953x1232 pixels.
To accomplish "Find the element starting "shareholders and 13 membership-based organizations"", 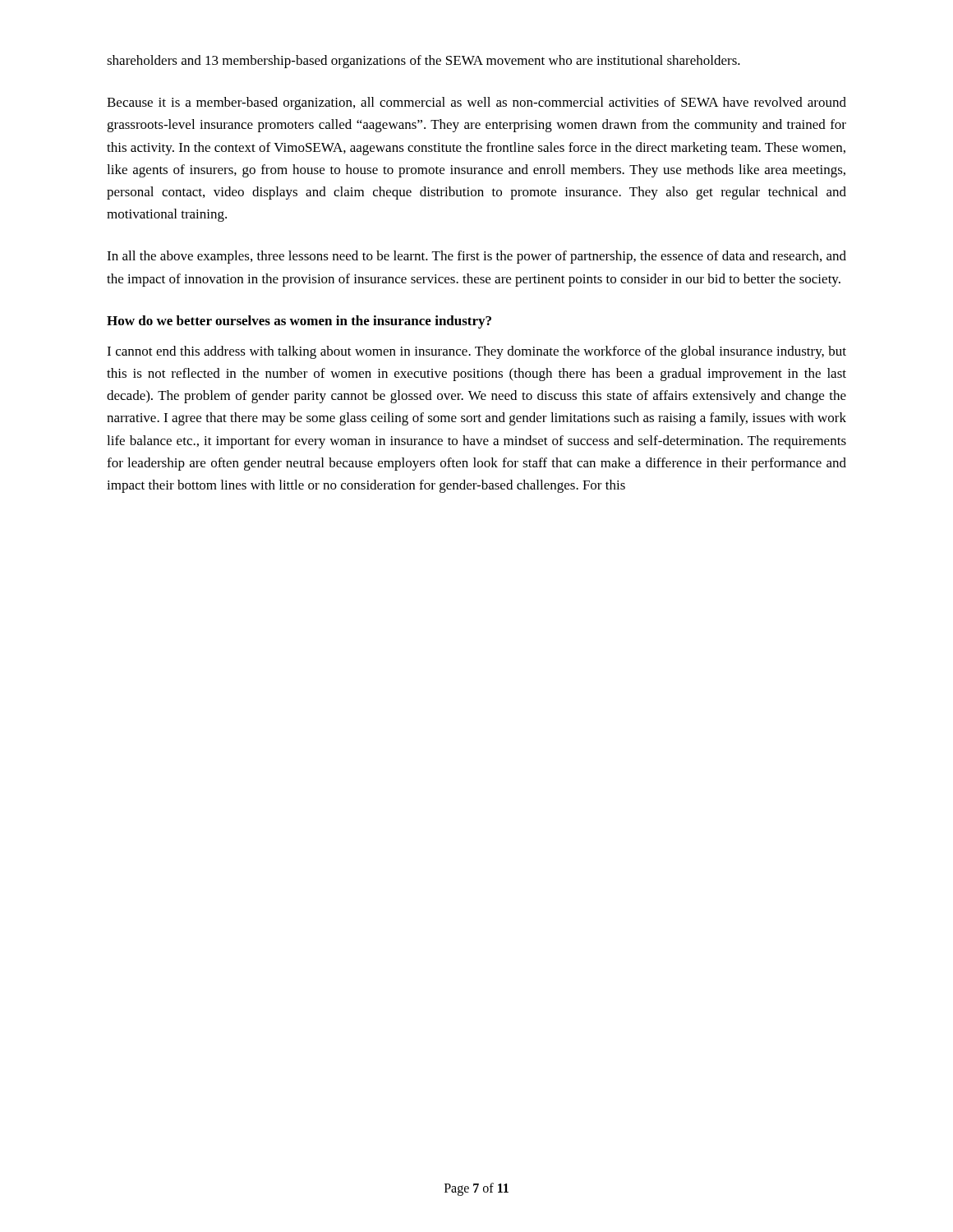I will point(424,60).
